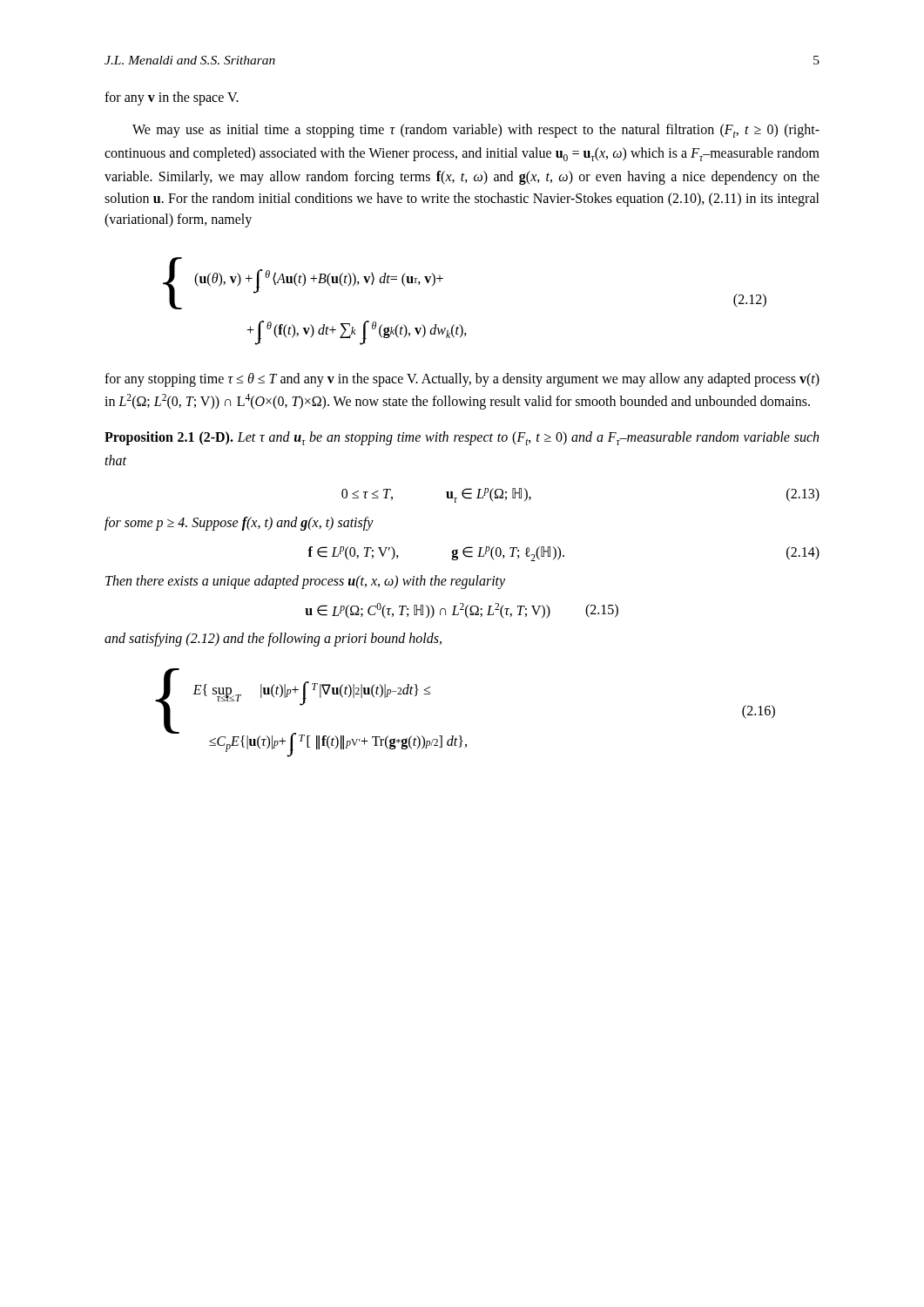The width and height of the screenshot is (924, 1307).
Task: Point to the formula beginning "f ∈ Lp(0, T; V′), g ∈ Lp(0,"
Action: pyautogui.click(x=462, y=553)
